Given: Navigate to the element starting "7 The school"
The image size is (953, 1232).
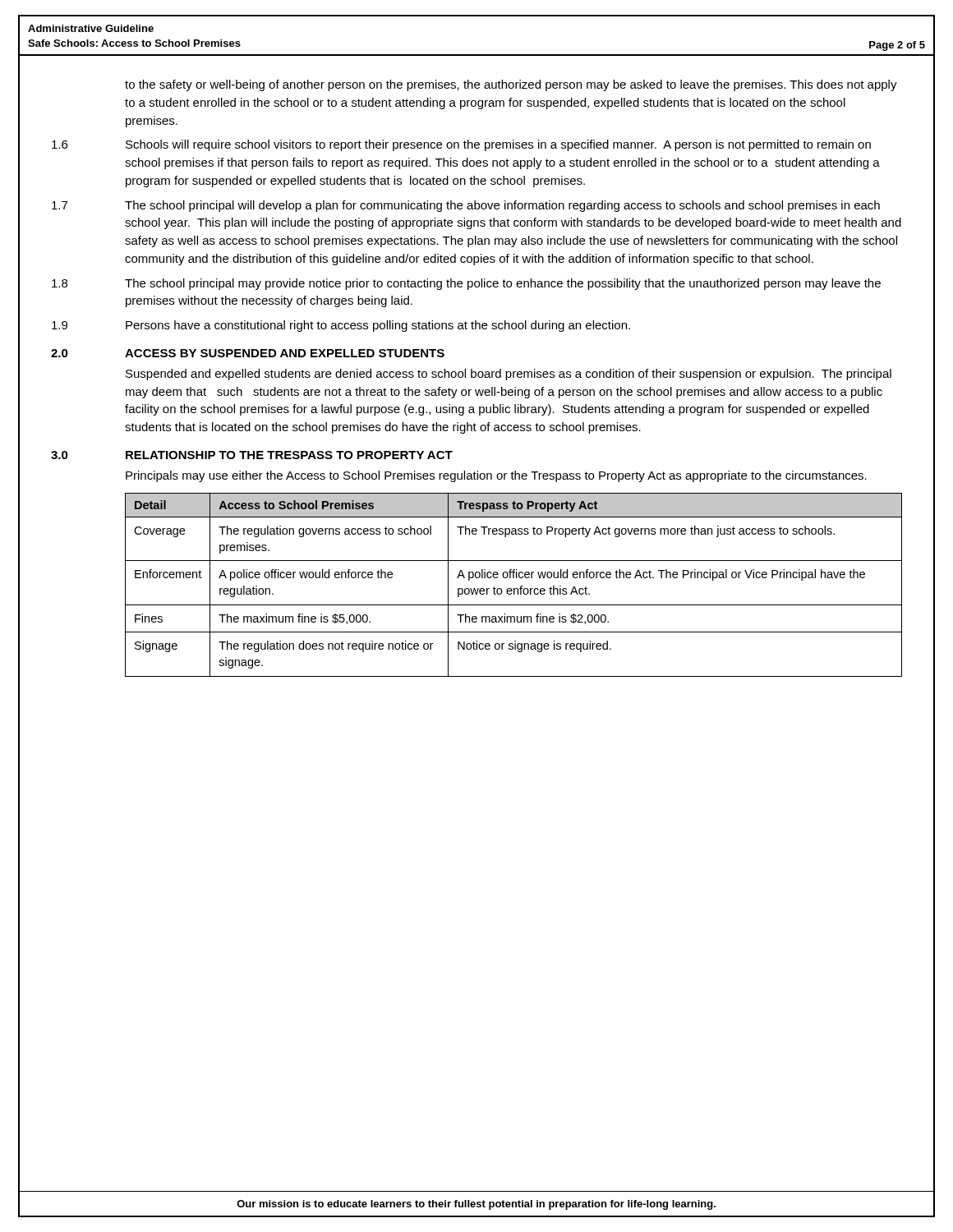Looking at the screenshot, I should point(476,232).
